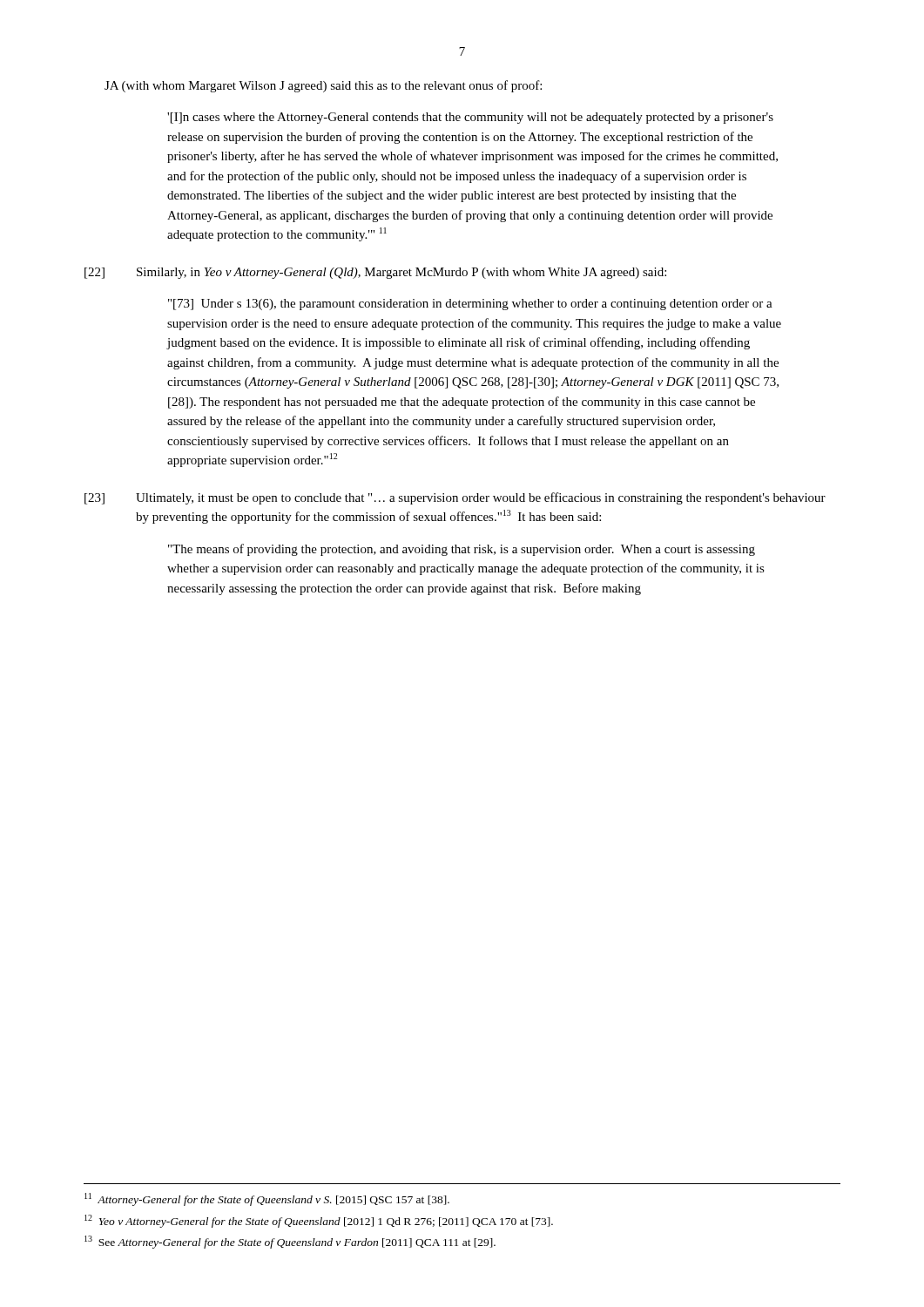Locate the text block starting "[22] Similarly, in"
Viewport: 924px width, 1307px height.
(x=462, y=272)
